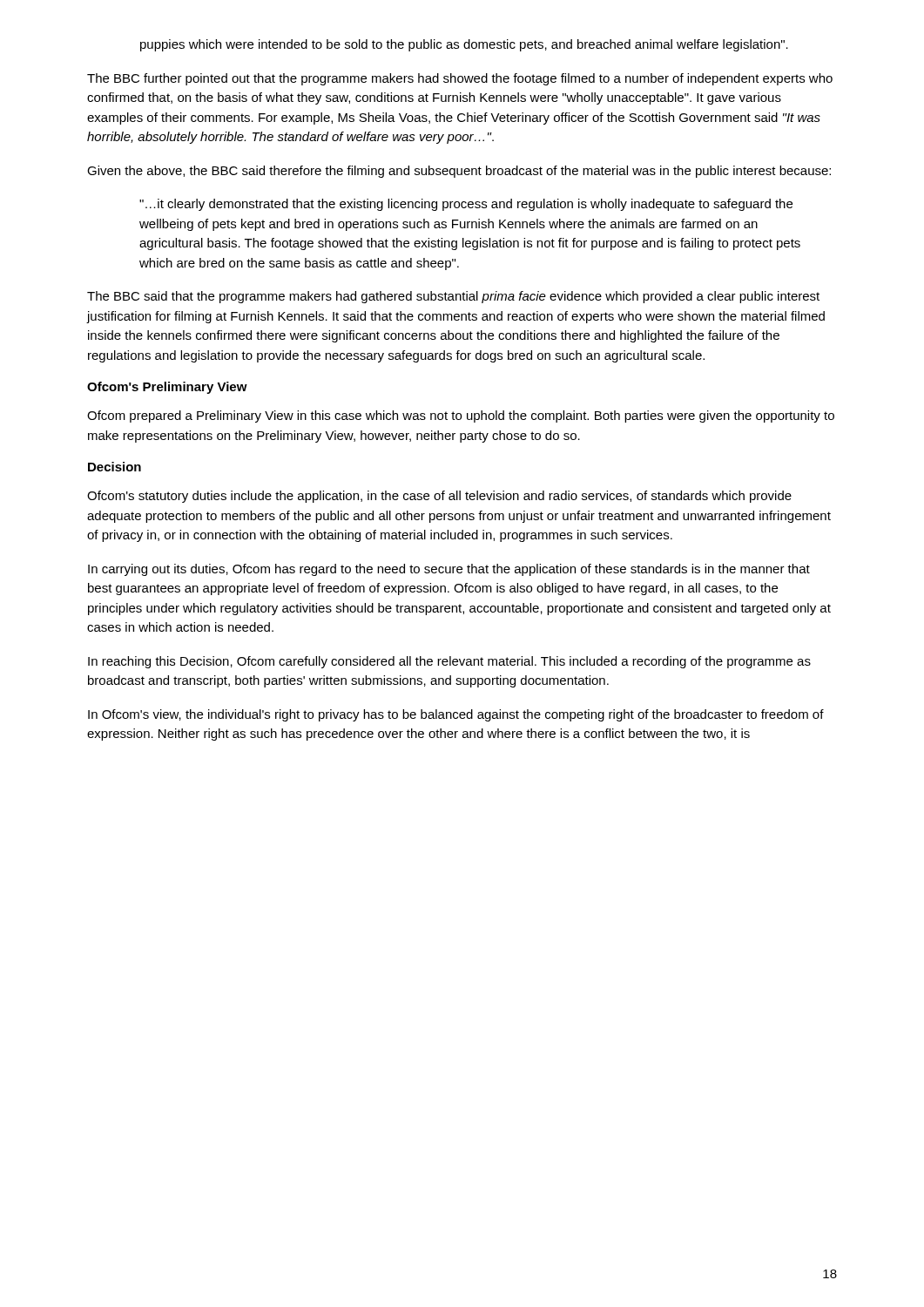Locate the block of text that opens with "In reaching this Decision,"
Screen dimensions: 1307x924
point(449,670)
